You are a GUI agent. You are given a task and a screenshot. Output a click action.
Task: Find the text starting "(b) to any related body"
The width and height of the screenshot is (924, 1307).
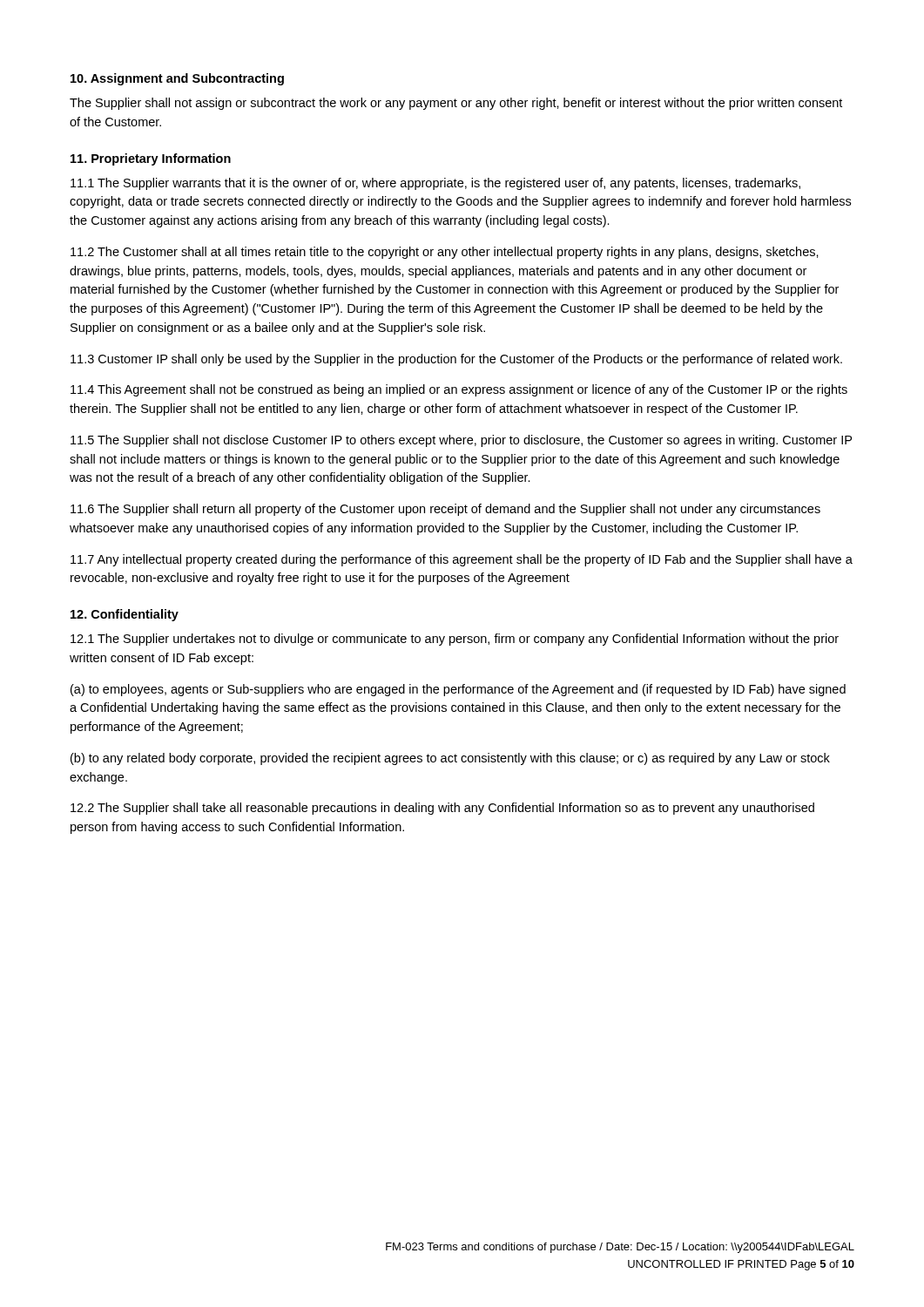450,767
